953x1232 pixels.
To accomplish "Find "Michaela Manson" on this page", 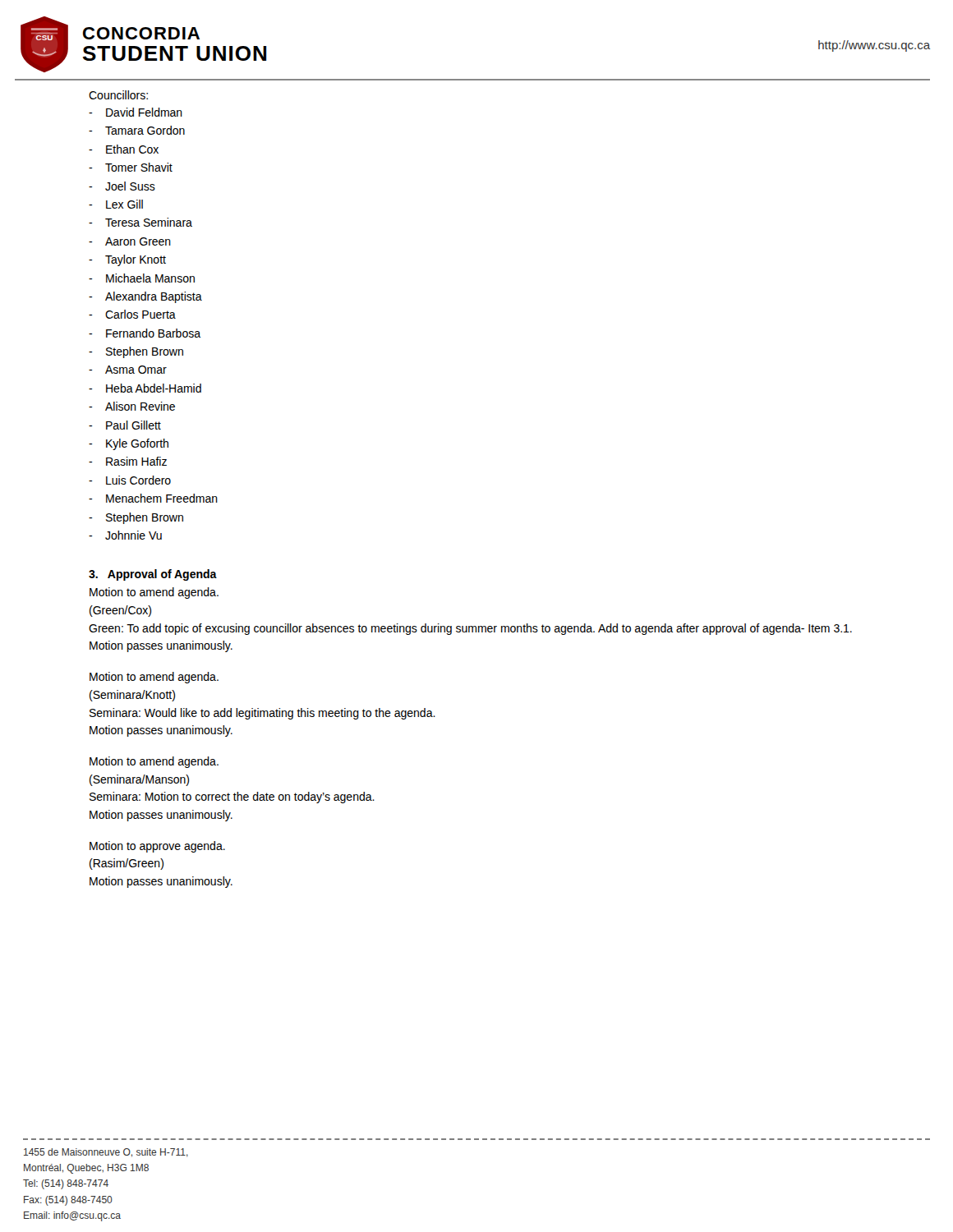I will [x=150, y=278].
